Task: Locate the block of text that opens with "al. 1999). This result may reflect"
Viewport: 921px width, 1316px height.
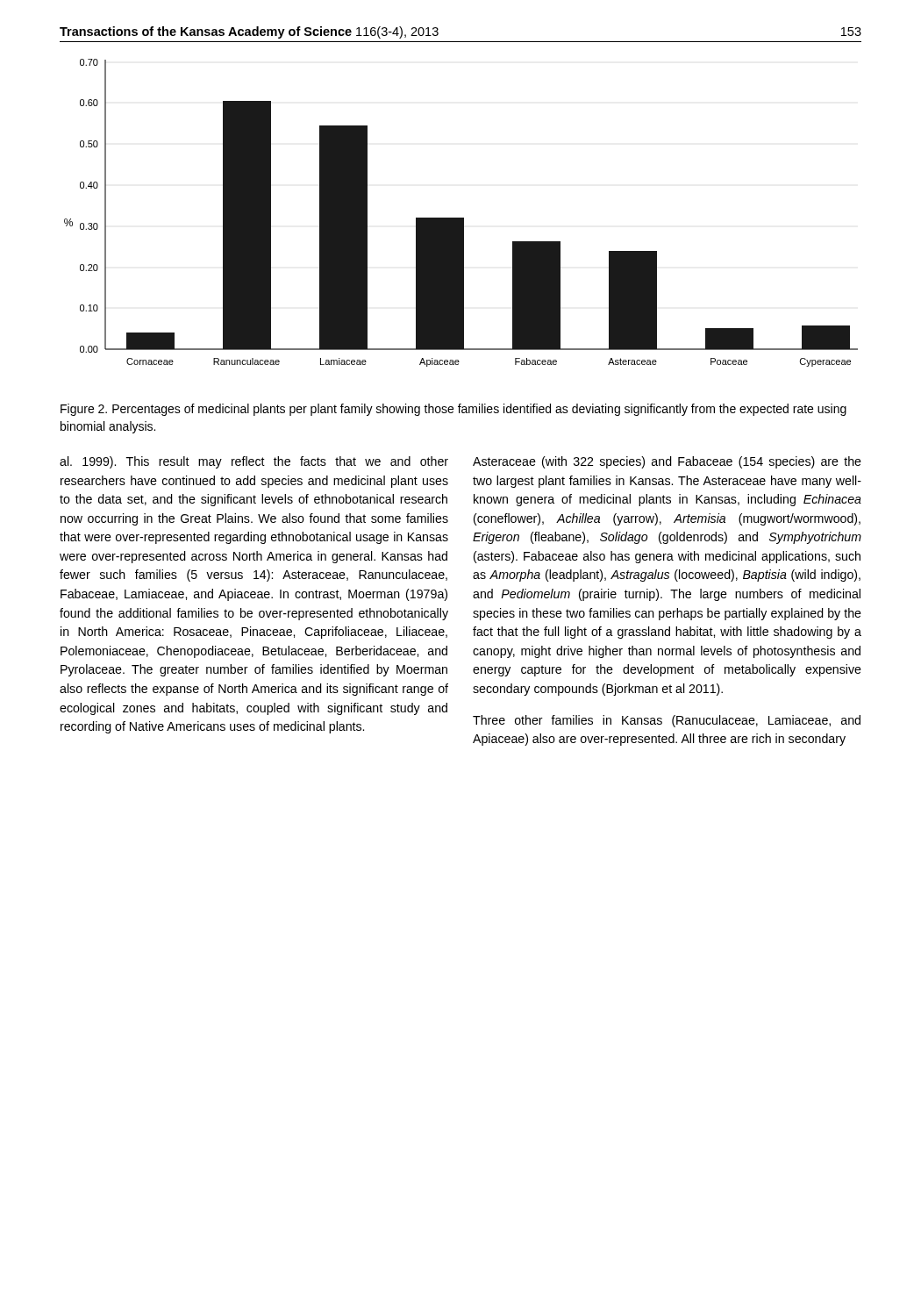Action: pyautogui.click(x=254, y=595)
